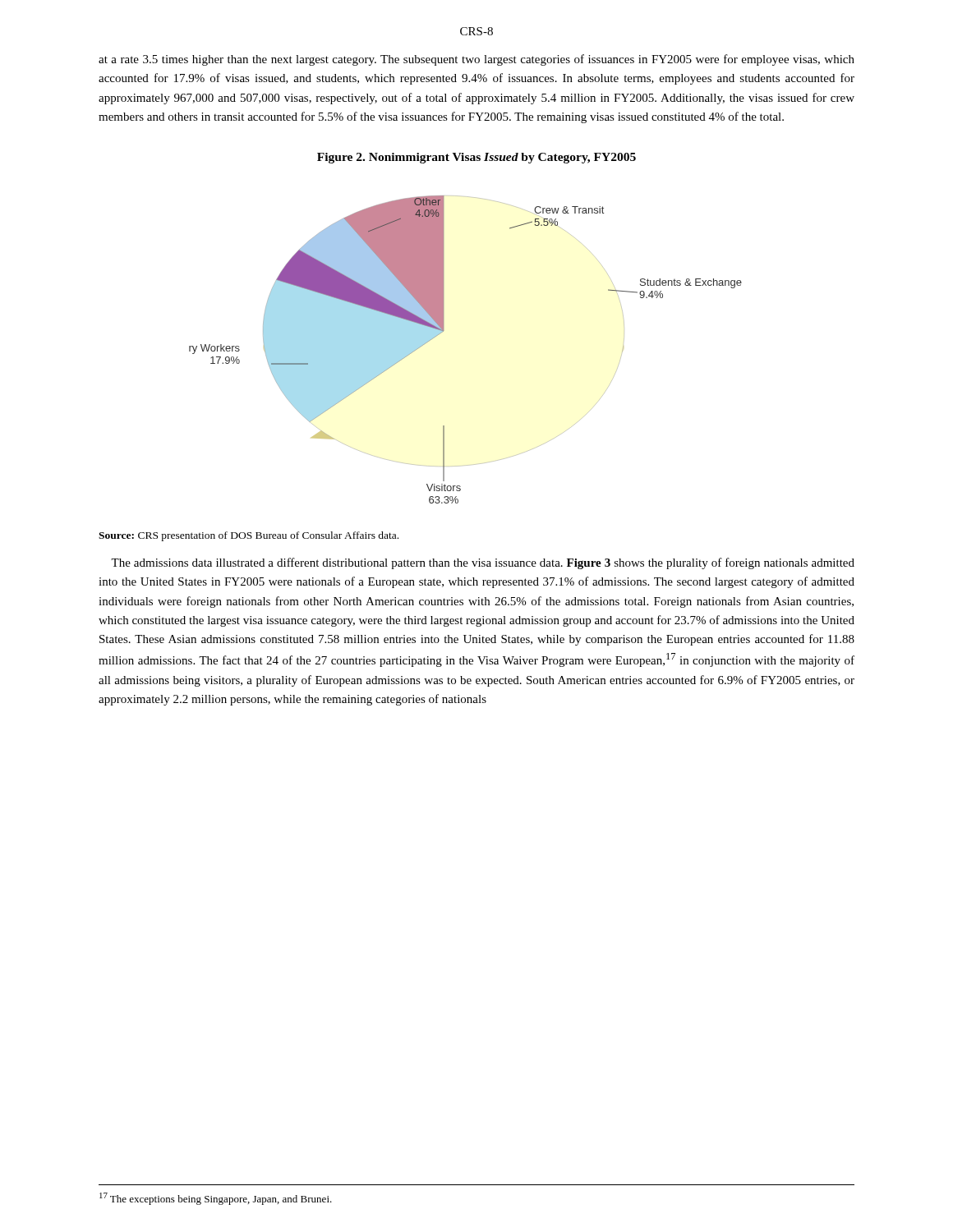The height and width of the screenshot is (1232, 953).
Task: Select the caption containing "Source: CRS presentation of DOS Bureau"
Action: (x=249, y=535)
